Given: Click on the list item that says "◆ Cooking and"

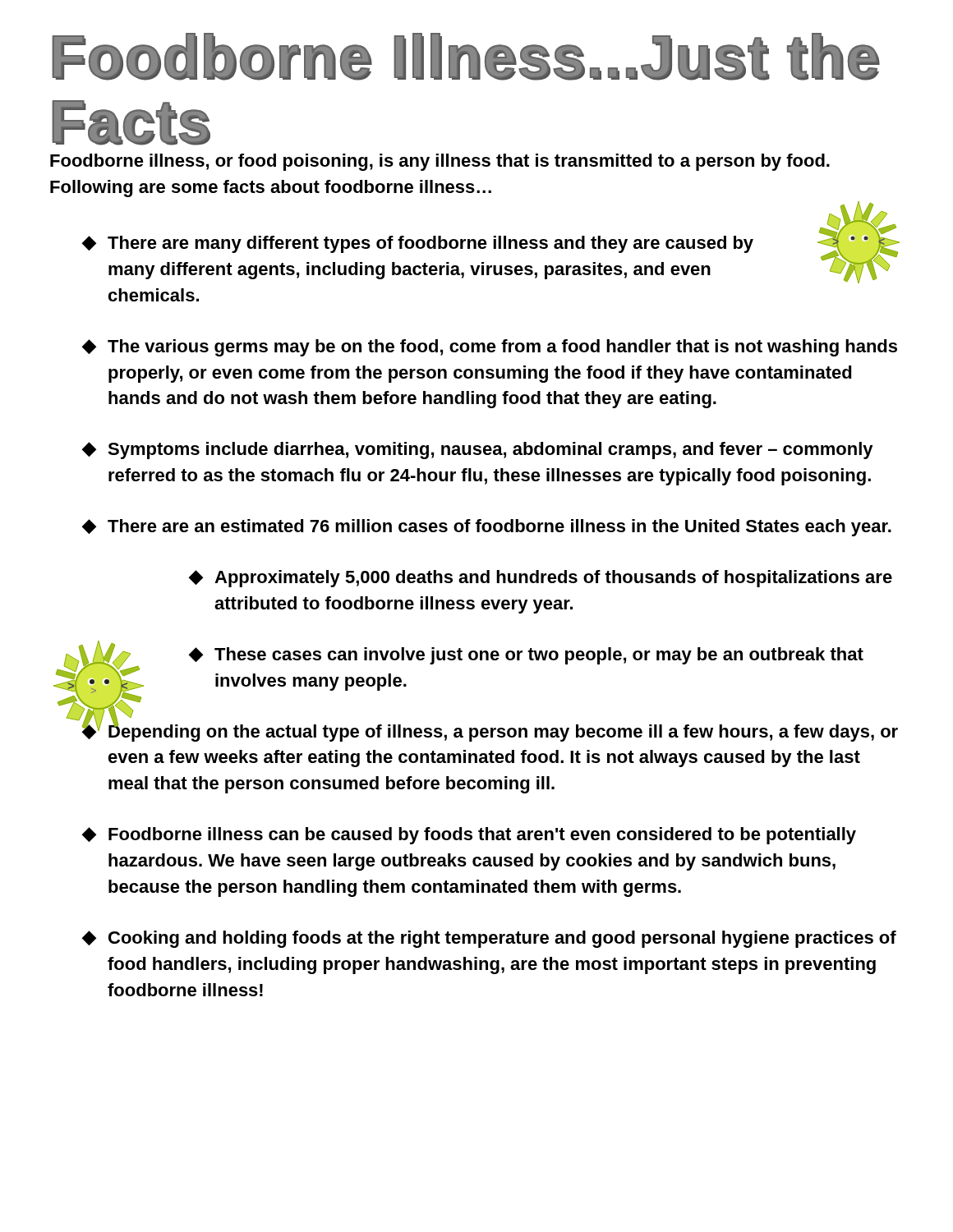Looking at the screenshot, I should (493, 964).
